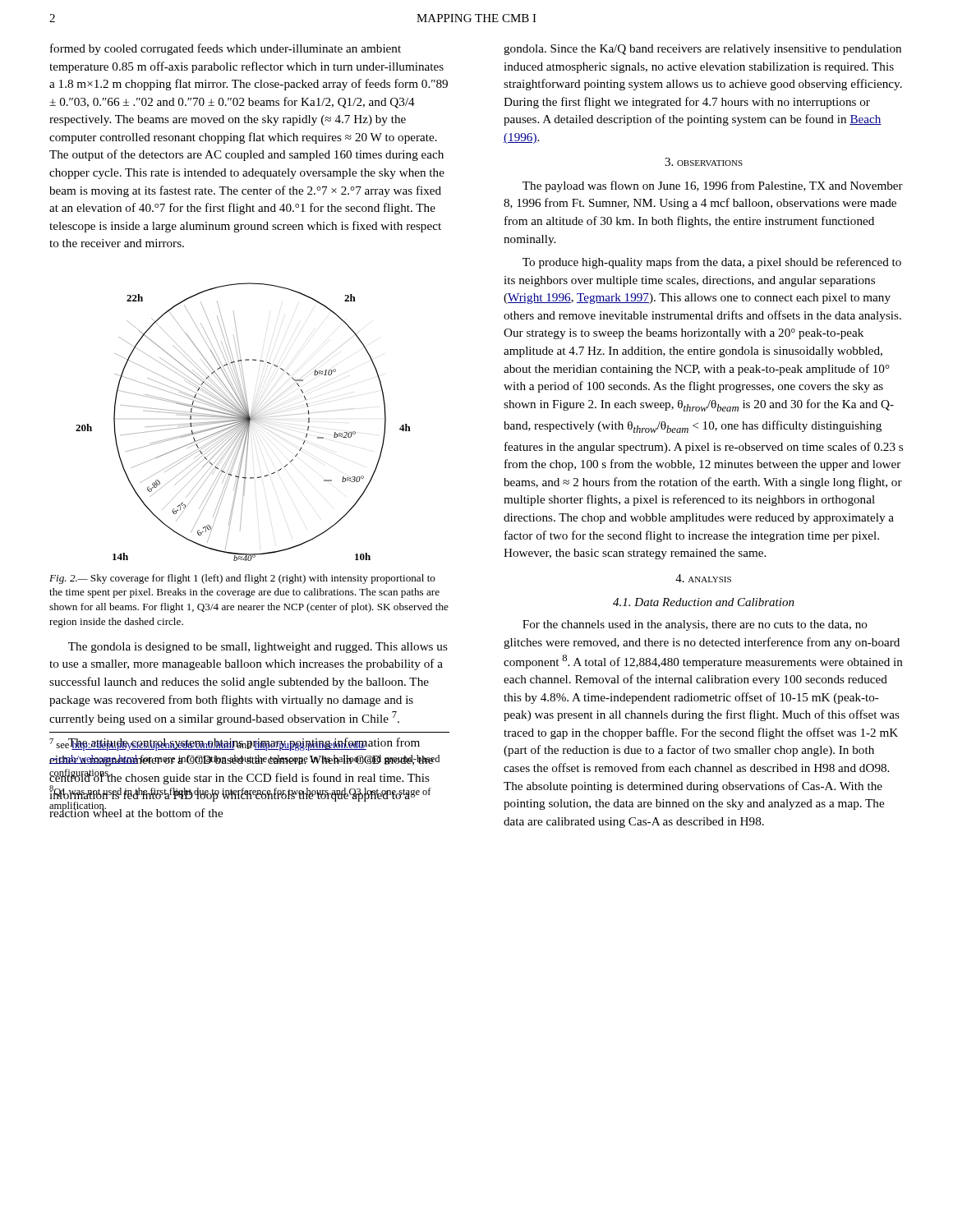Locate the region starting "For the channels"
Screen dimensions: 1232x953
[704, 723]
